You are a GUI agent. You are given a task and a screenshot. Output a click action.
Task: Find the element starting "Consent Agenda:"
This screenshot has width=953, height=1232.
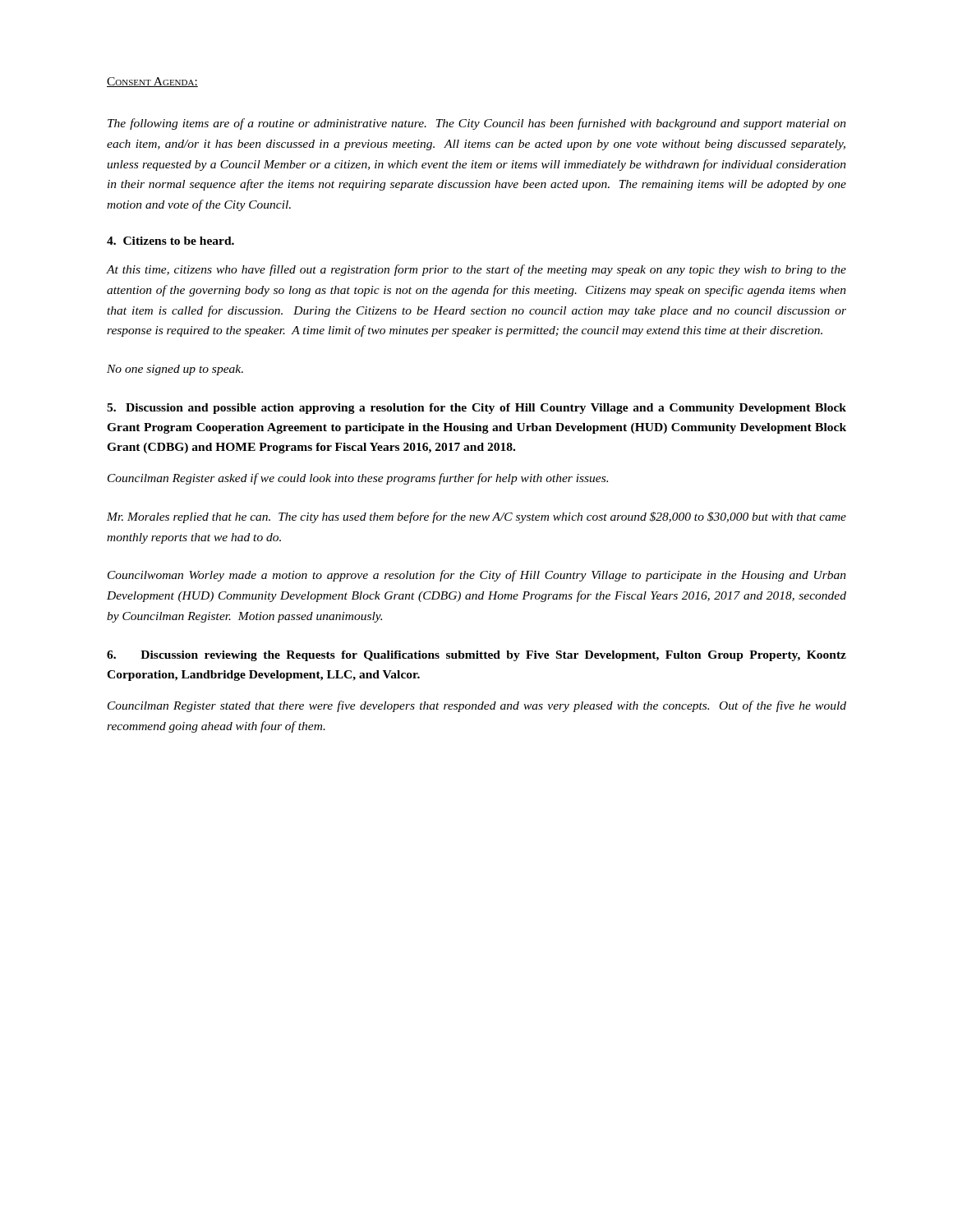point(152,81)
